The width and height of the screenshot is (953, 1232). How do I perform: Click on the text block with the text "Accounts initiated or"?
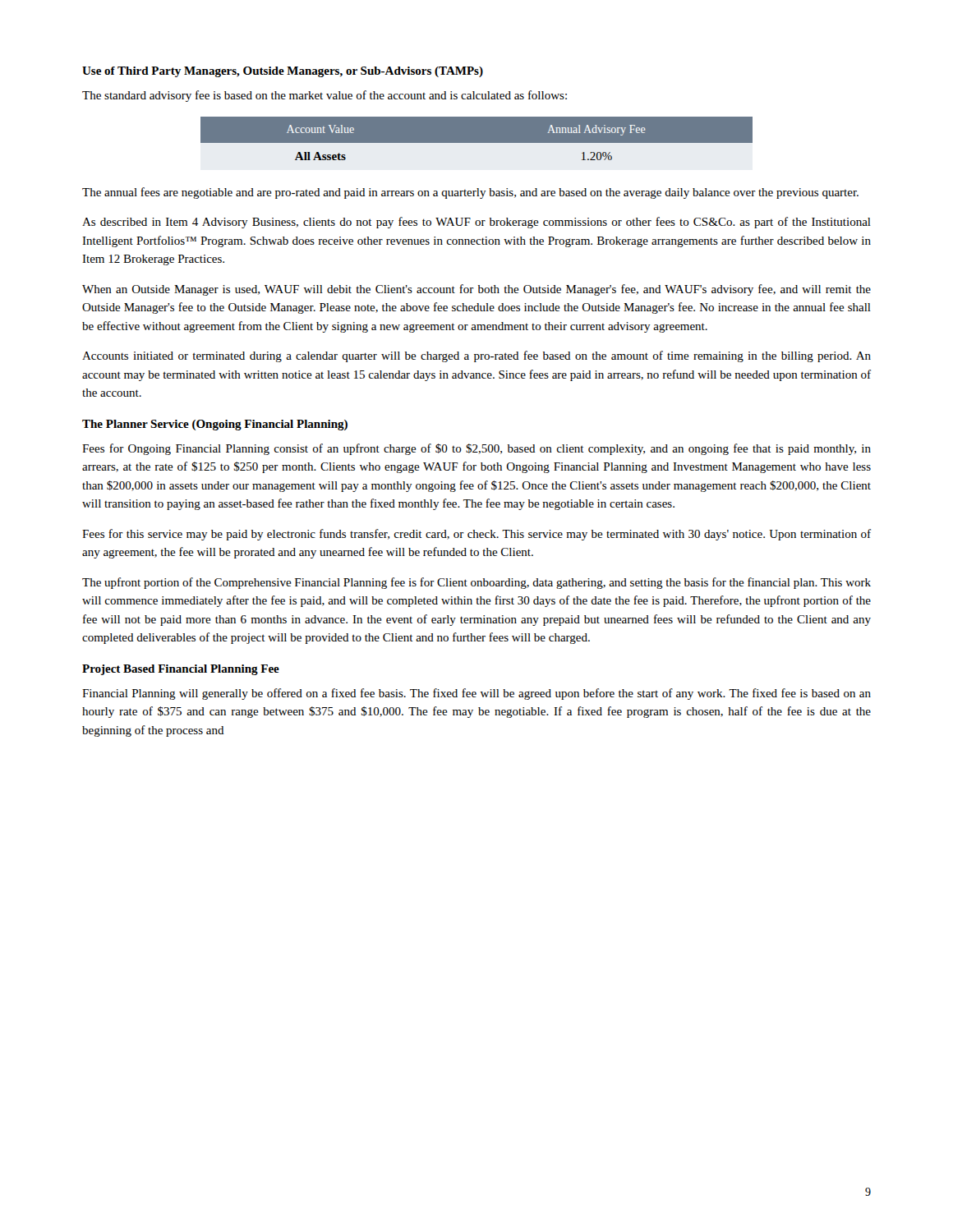[476, 374]
